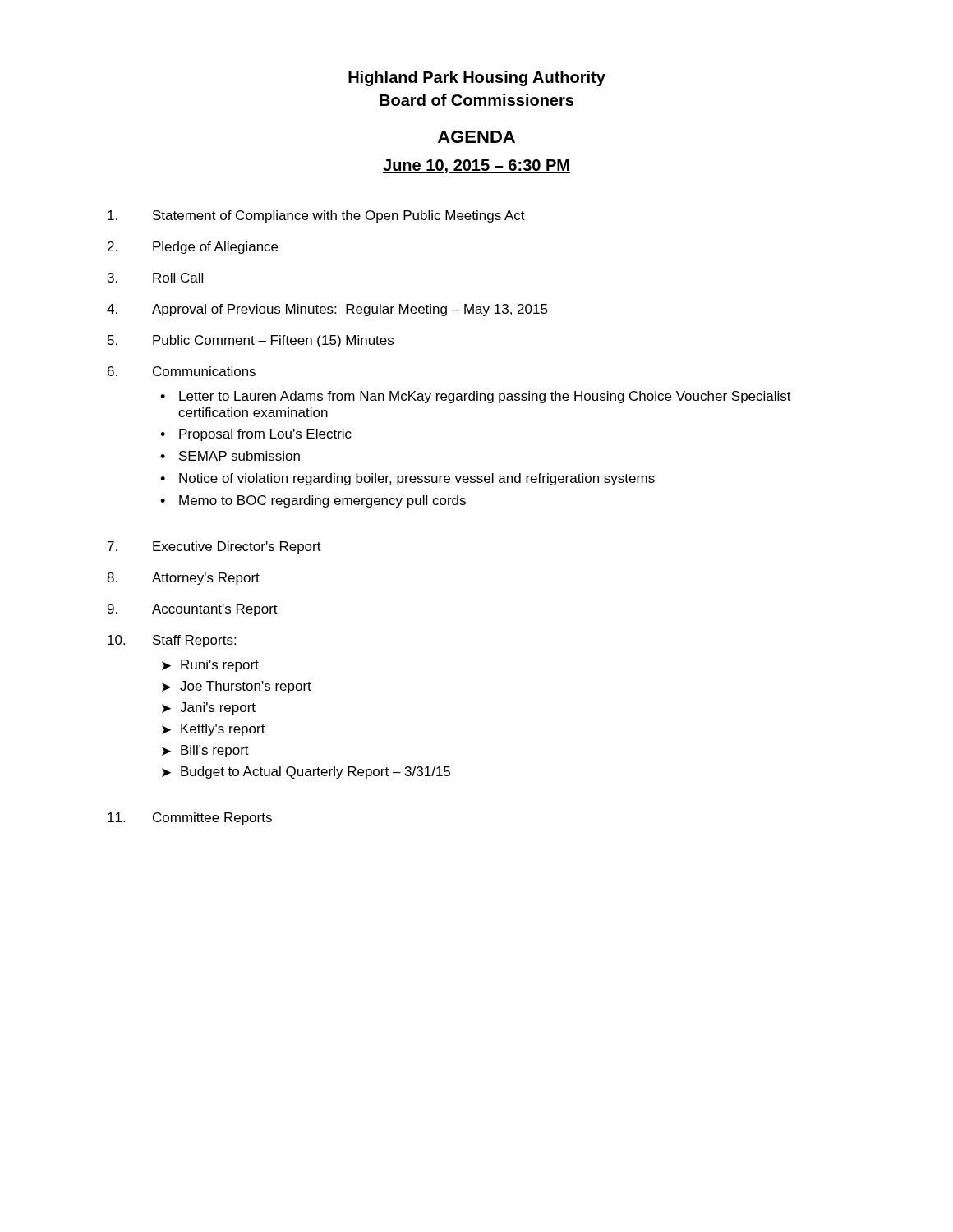
Task: Locate the region starting "• Notice of violation regarding boiler, pressure vessel"
Action: pyautogui.click(x=408, y=479)
